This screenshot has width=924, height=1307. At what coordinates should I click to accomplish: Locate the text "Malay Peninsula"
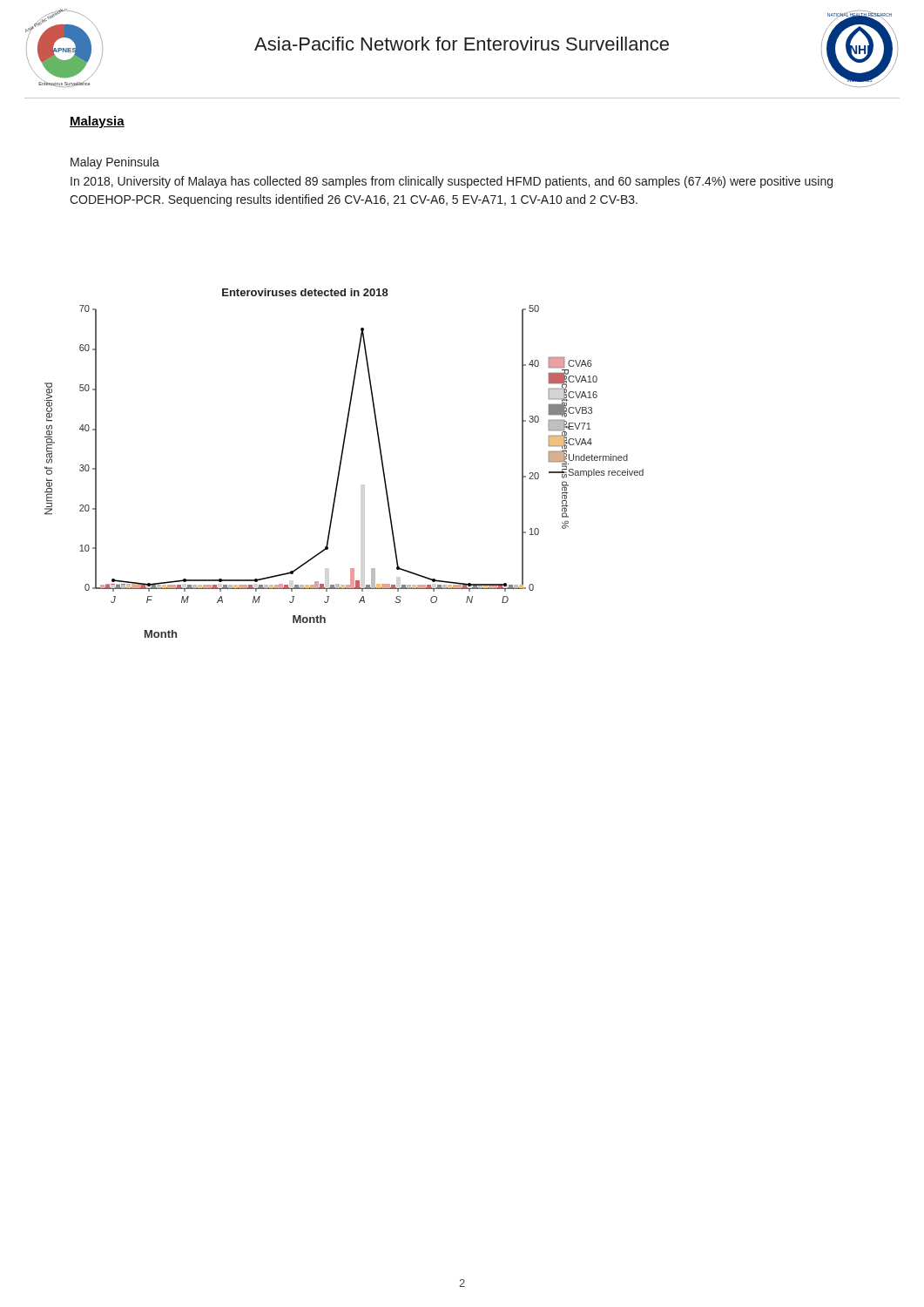point(114,162)
